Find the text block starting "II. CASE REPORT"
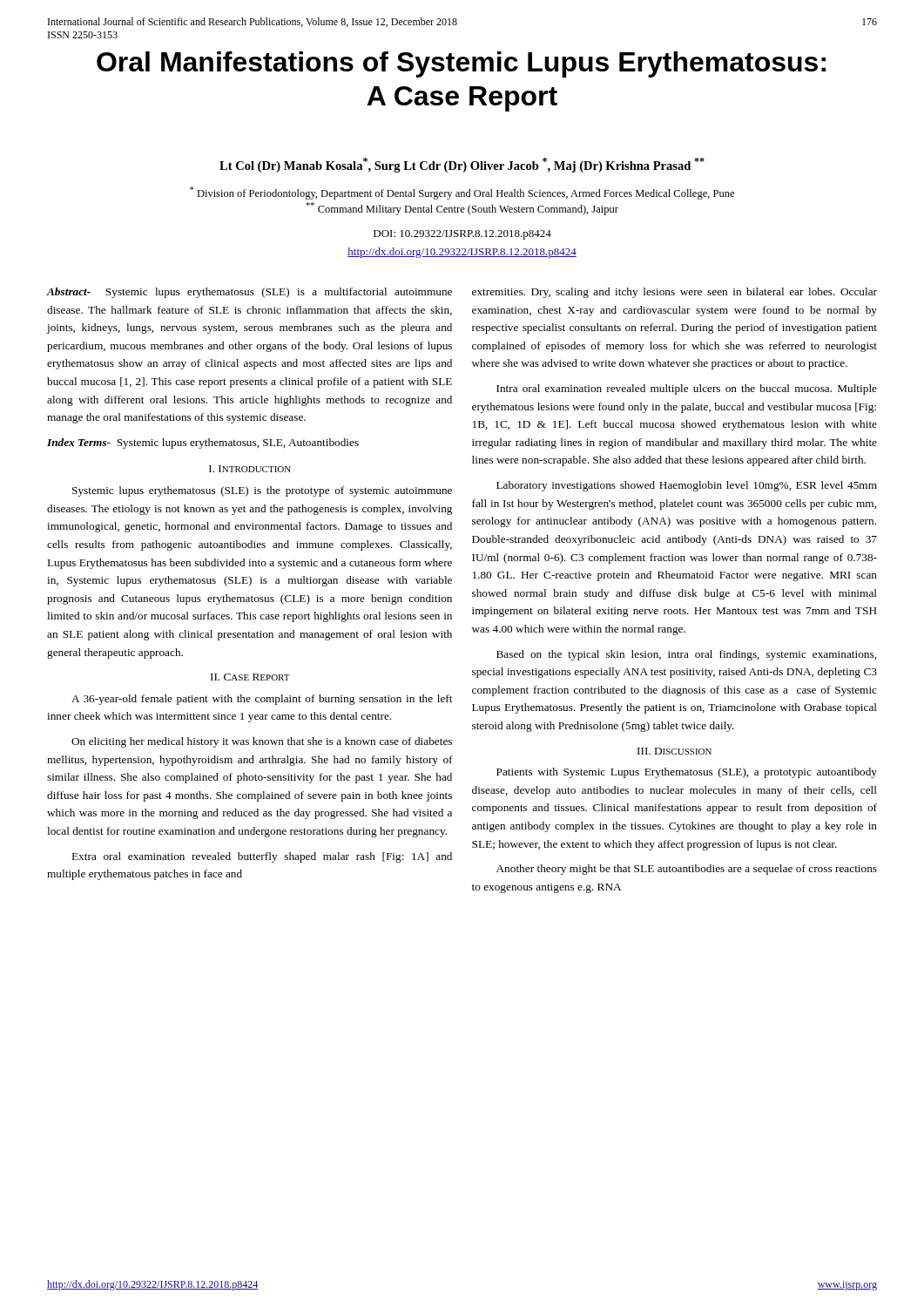 click(250, 677)
